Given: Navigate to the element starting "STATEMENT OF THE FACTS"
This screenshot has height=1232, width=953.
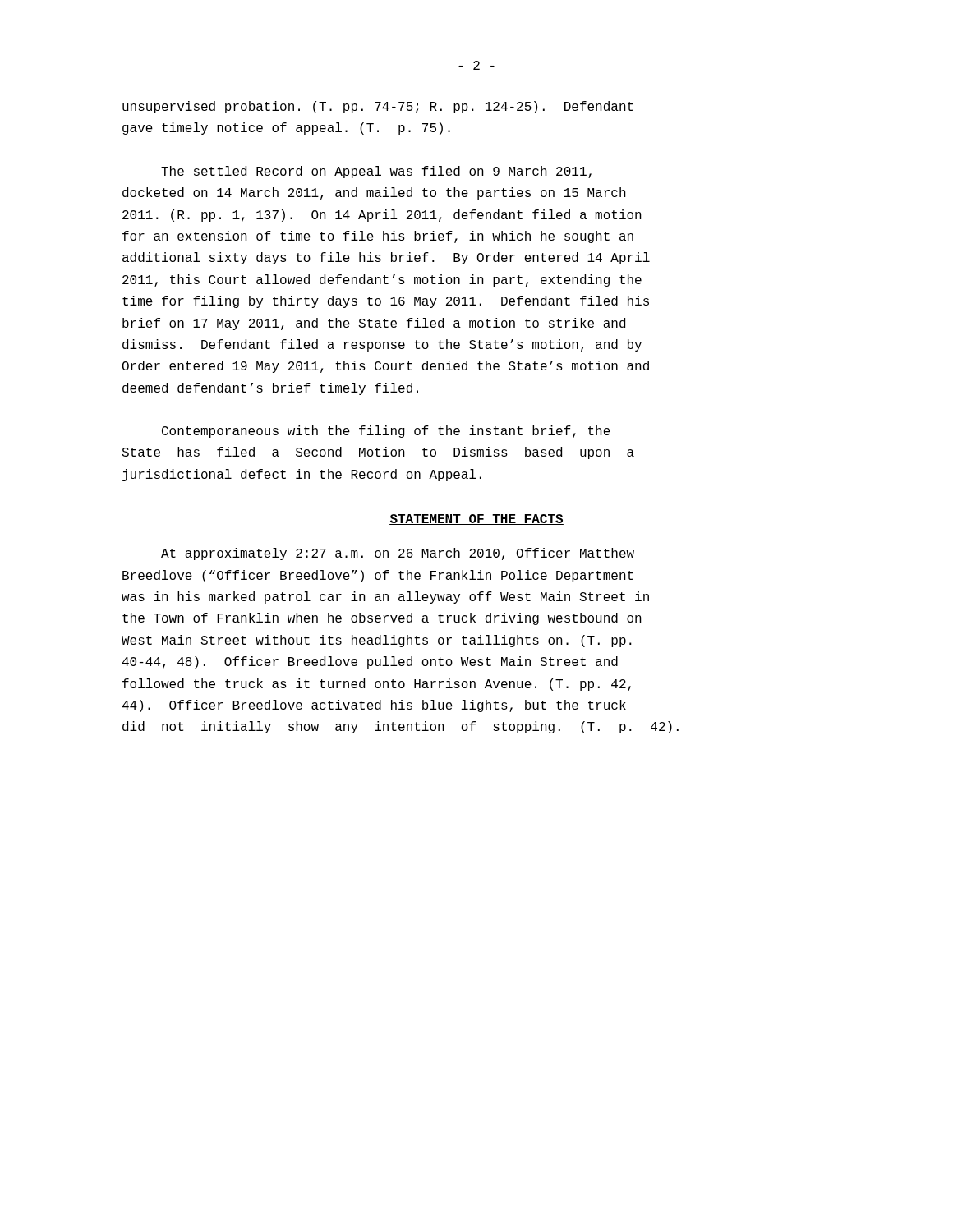Looking at the screenshot, I should pyautogui.click(x=476, y=520).
